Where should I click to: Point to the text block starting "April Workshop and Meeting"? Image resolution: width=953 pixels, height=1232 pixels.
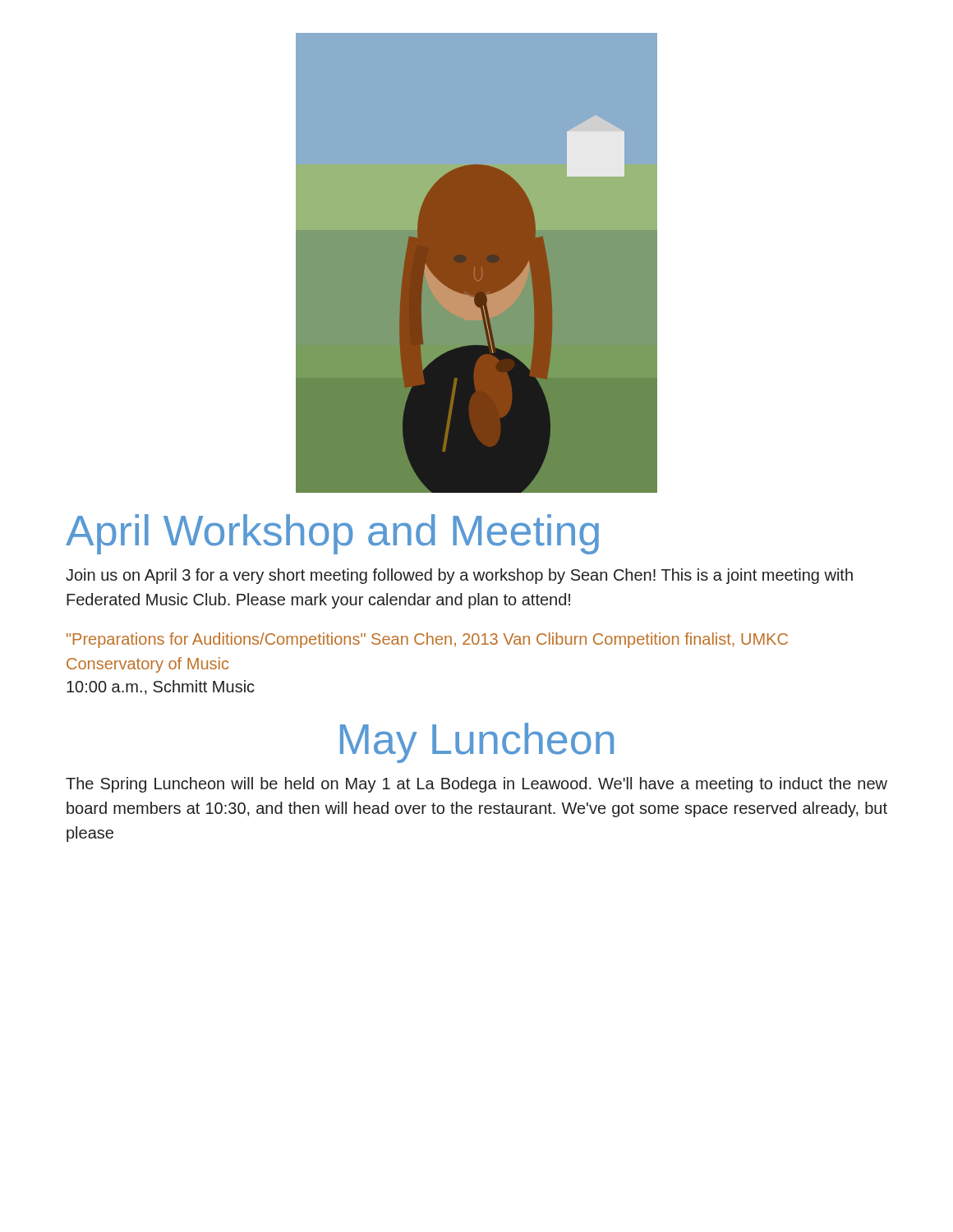(476, 531)
